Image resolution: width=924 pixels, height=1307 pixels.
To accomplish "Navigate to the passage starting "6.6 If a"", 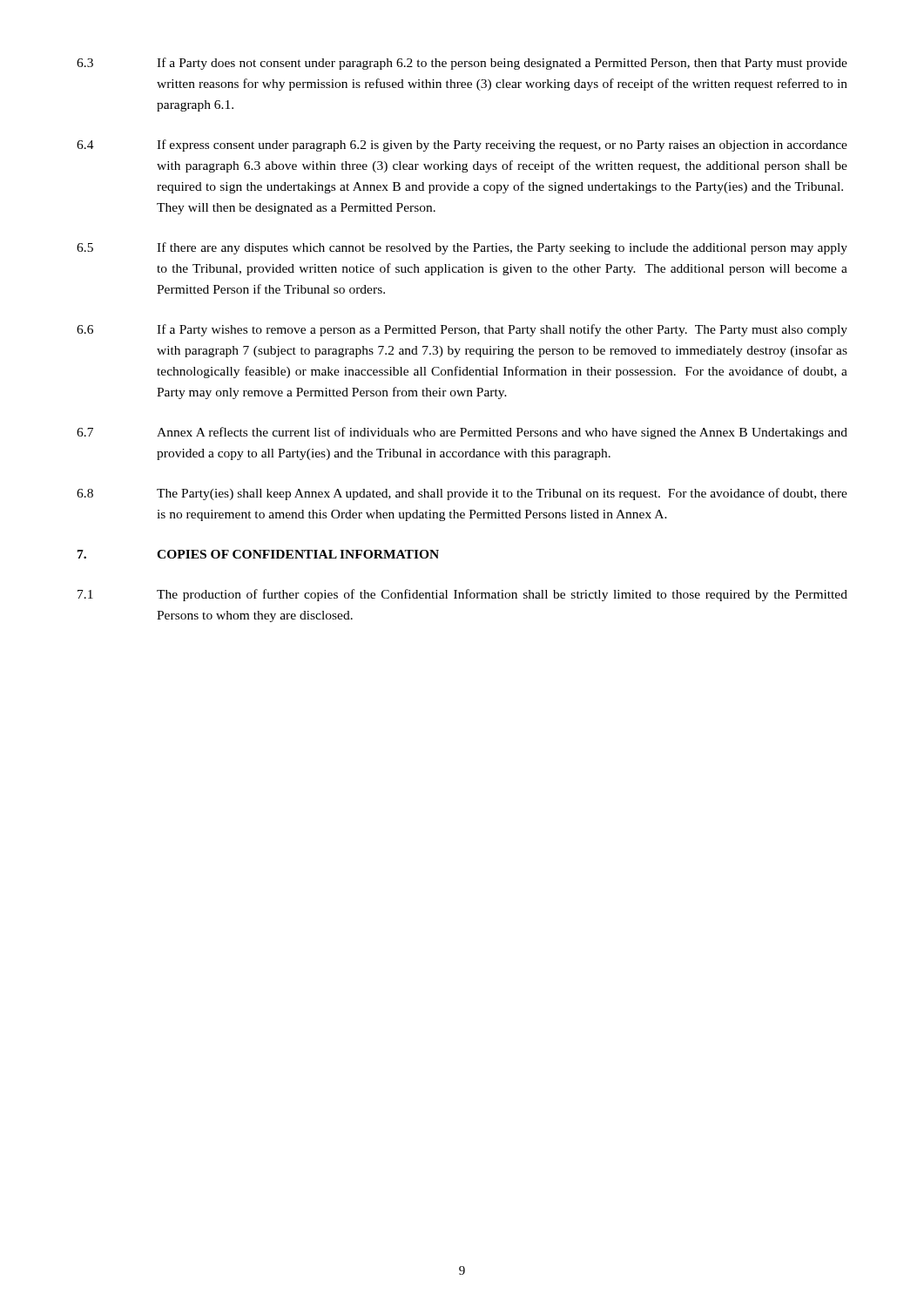I will tap(462, 361).
